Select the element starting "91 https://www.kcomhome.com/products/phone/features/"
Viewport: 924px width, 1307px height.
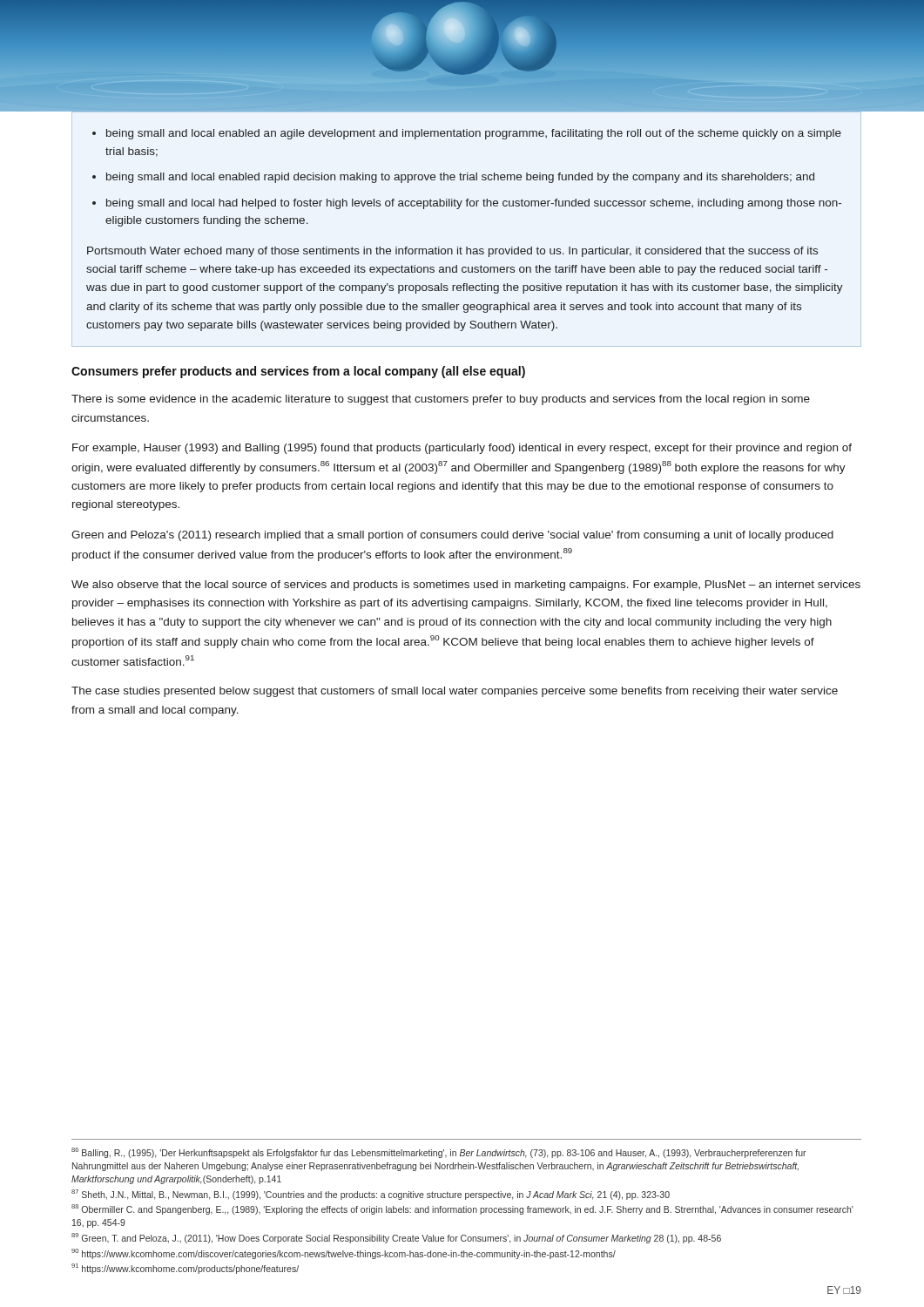pyautogui.click(x=185, y=1268)
